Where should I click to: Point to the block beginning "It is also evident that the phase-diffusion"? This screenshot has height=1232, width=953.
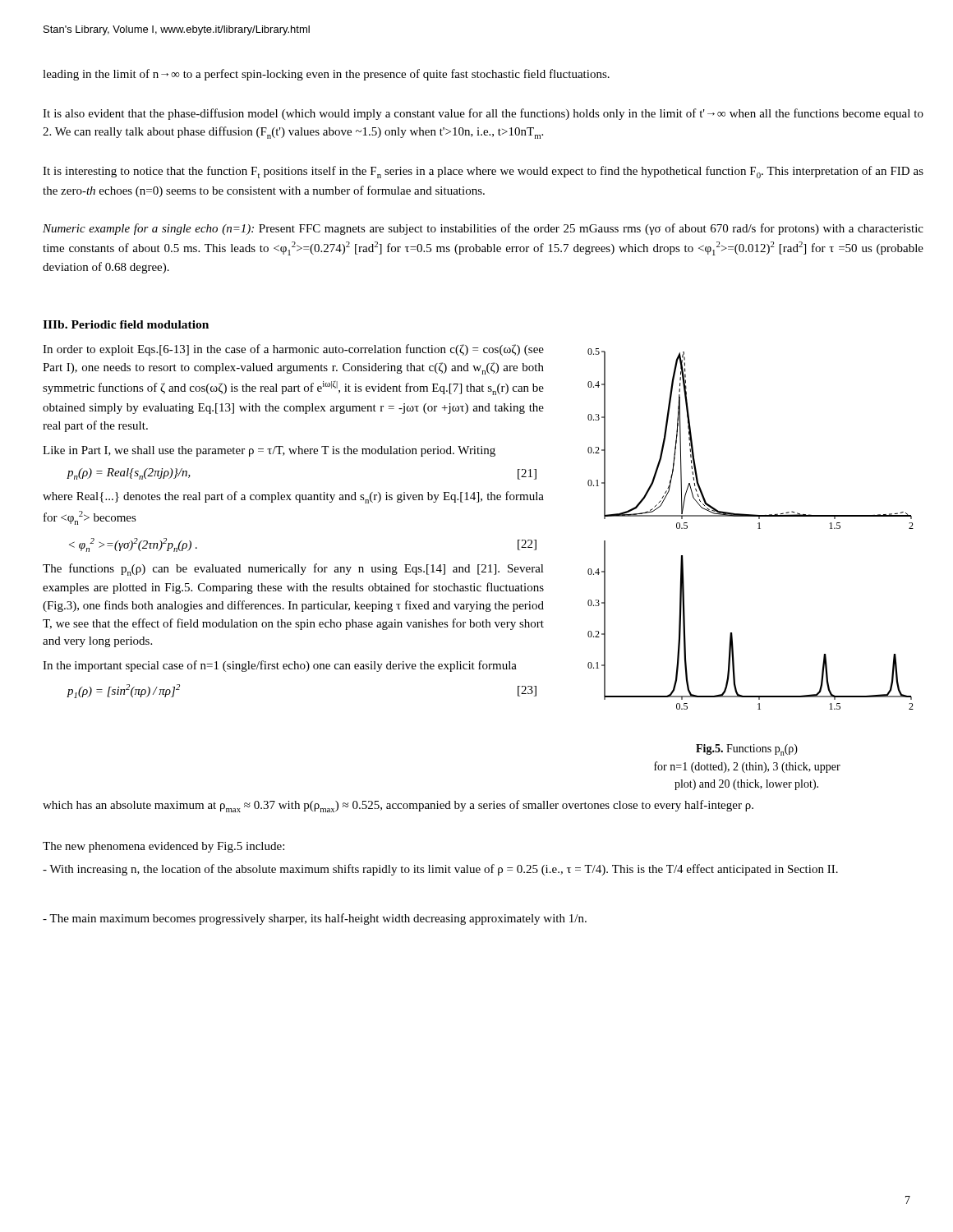pyautogui.click(x=483, y=124)
